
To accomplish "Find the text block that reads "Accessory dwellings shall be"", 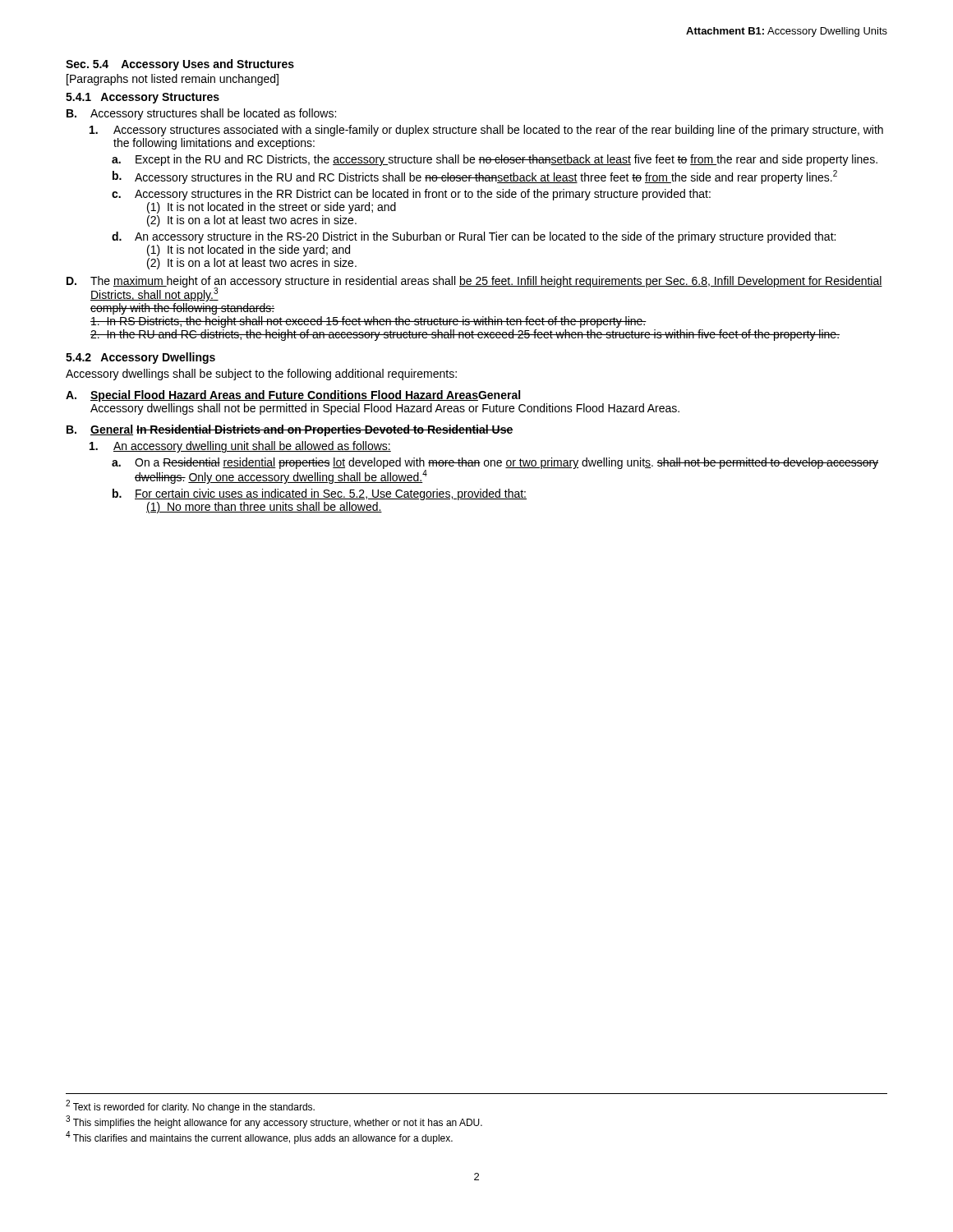I will [262, 374].
